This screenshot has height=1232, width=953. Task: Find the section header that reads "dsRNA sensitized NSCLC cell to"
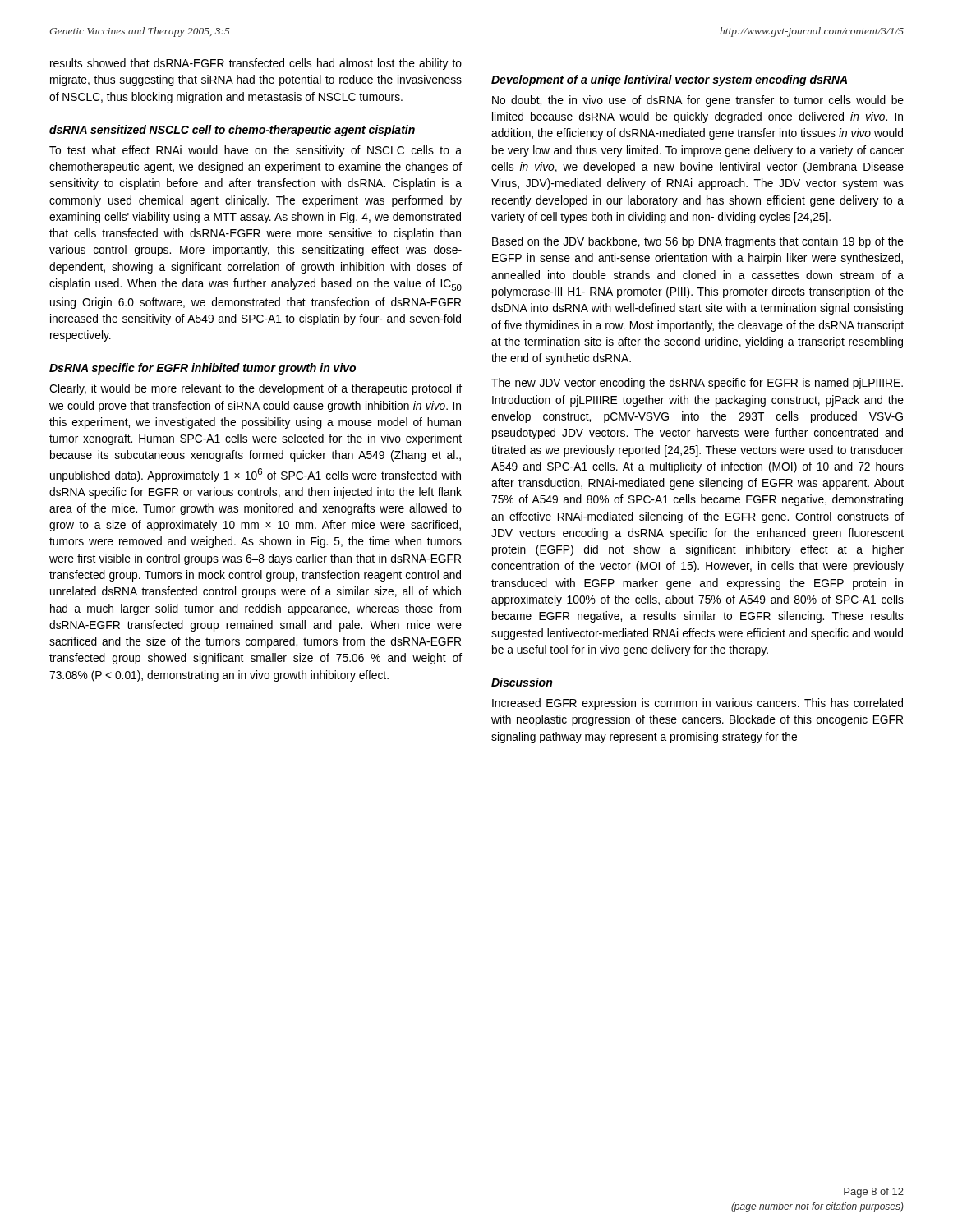coord(232,130)
